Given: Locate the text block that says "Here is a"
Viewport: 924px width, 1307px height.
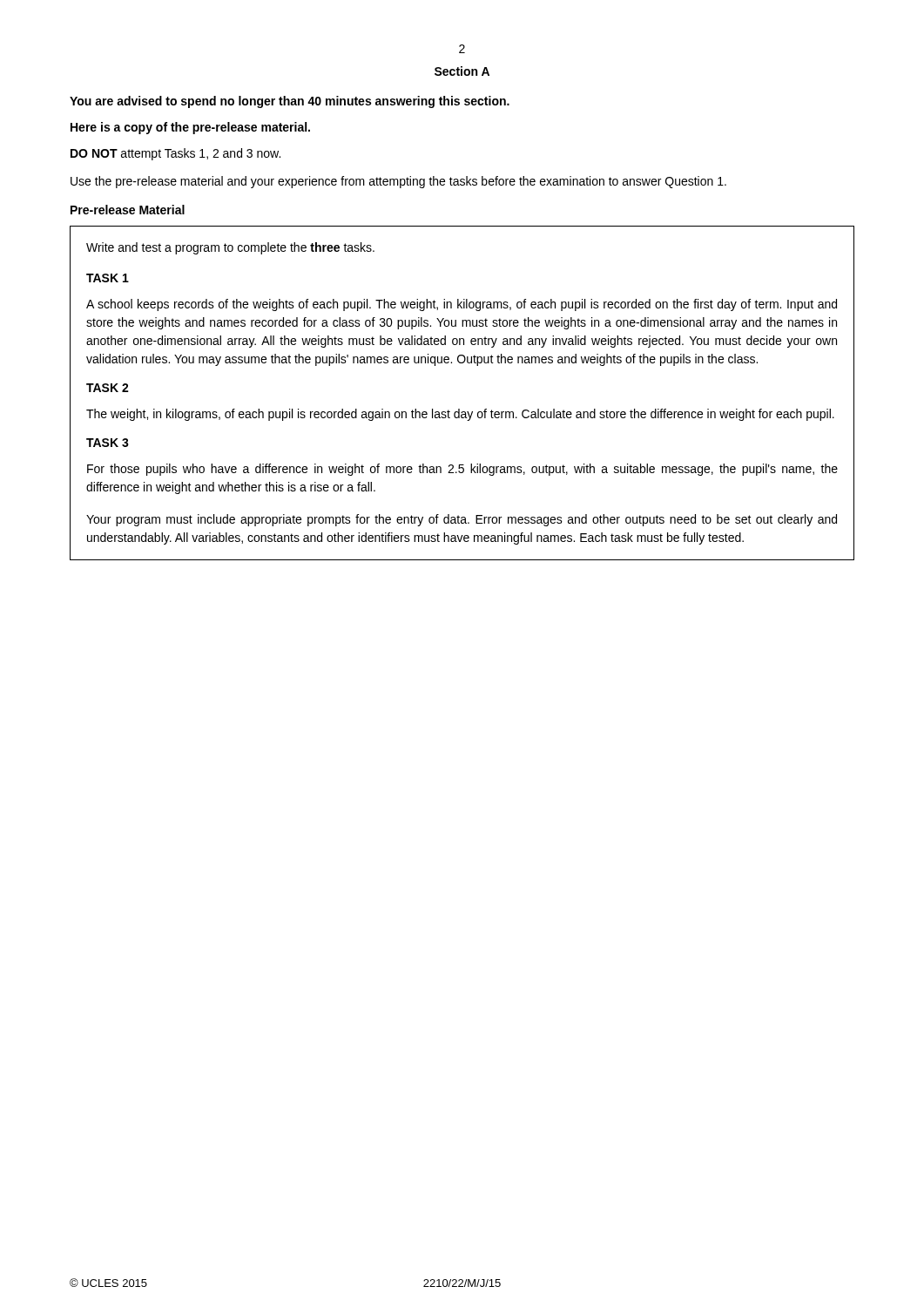Looking at the screenshot, I should coord(190,127).
